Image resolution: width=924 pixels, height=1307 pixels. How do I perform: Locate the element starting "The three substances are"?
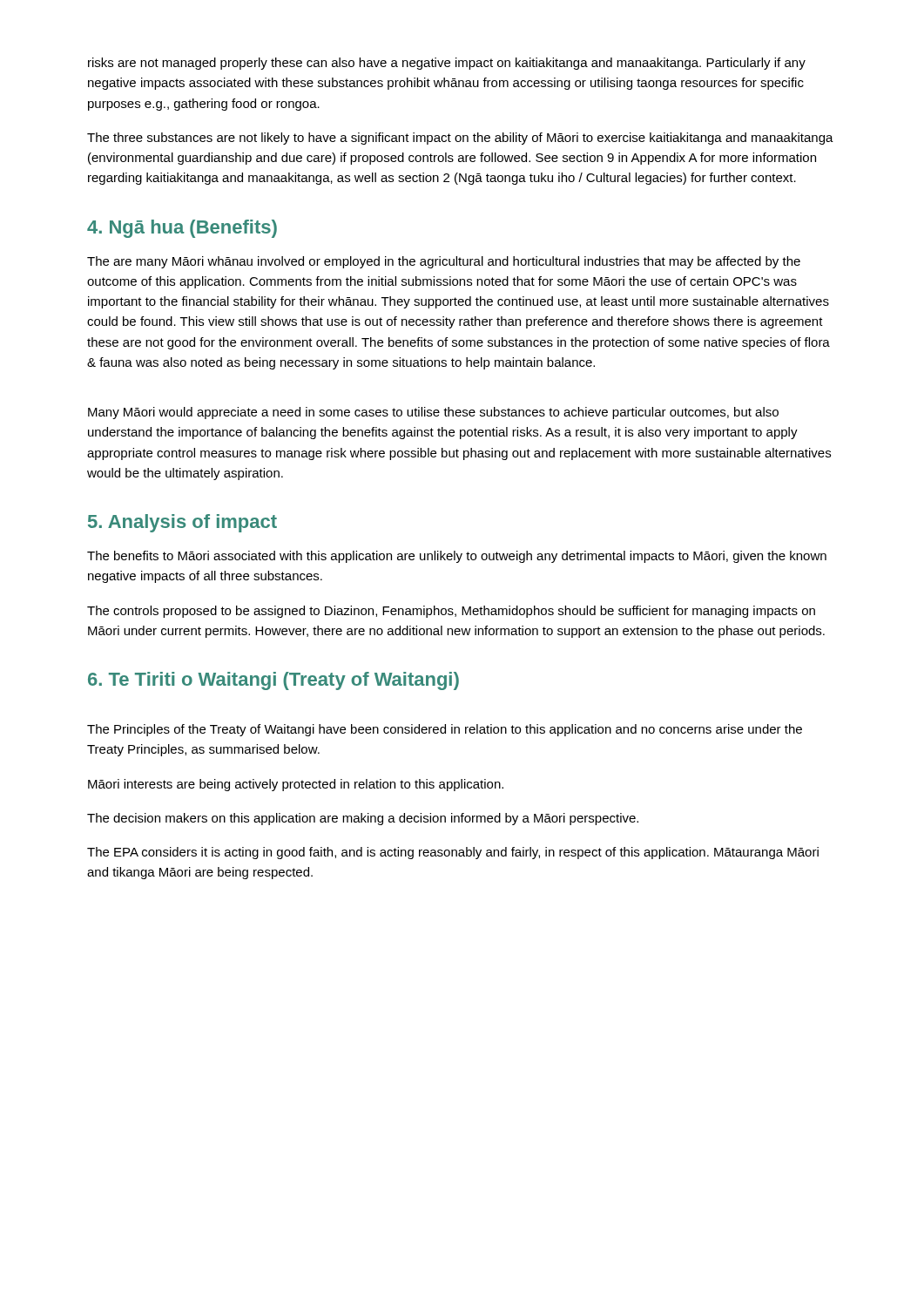[460, 157]
